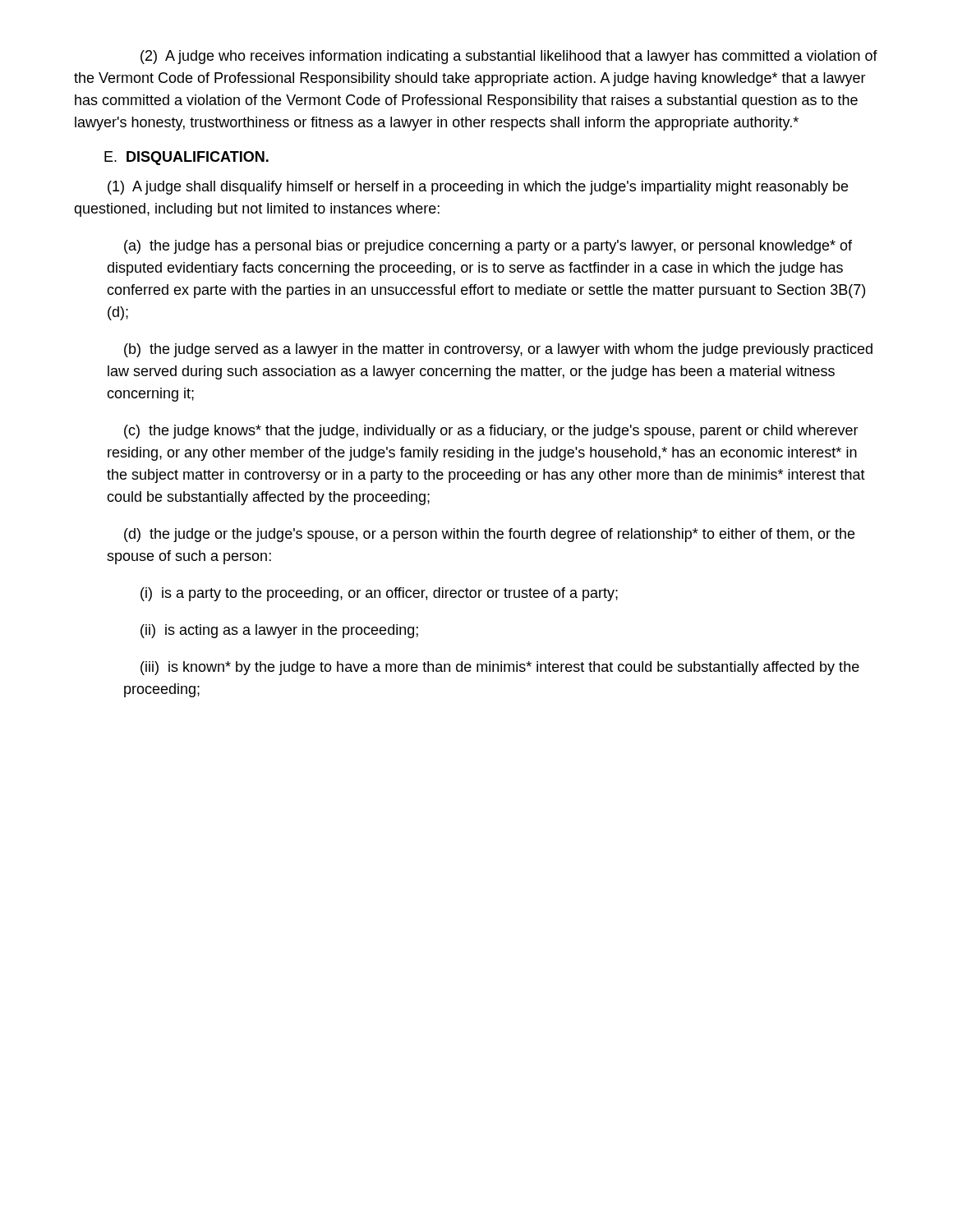Image resolution: width=953 pixels, height=1232 pixels.
Task: Point to the text block starting "E. DISQUALIFICATION."
Action: (182, 157)
